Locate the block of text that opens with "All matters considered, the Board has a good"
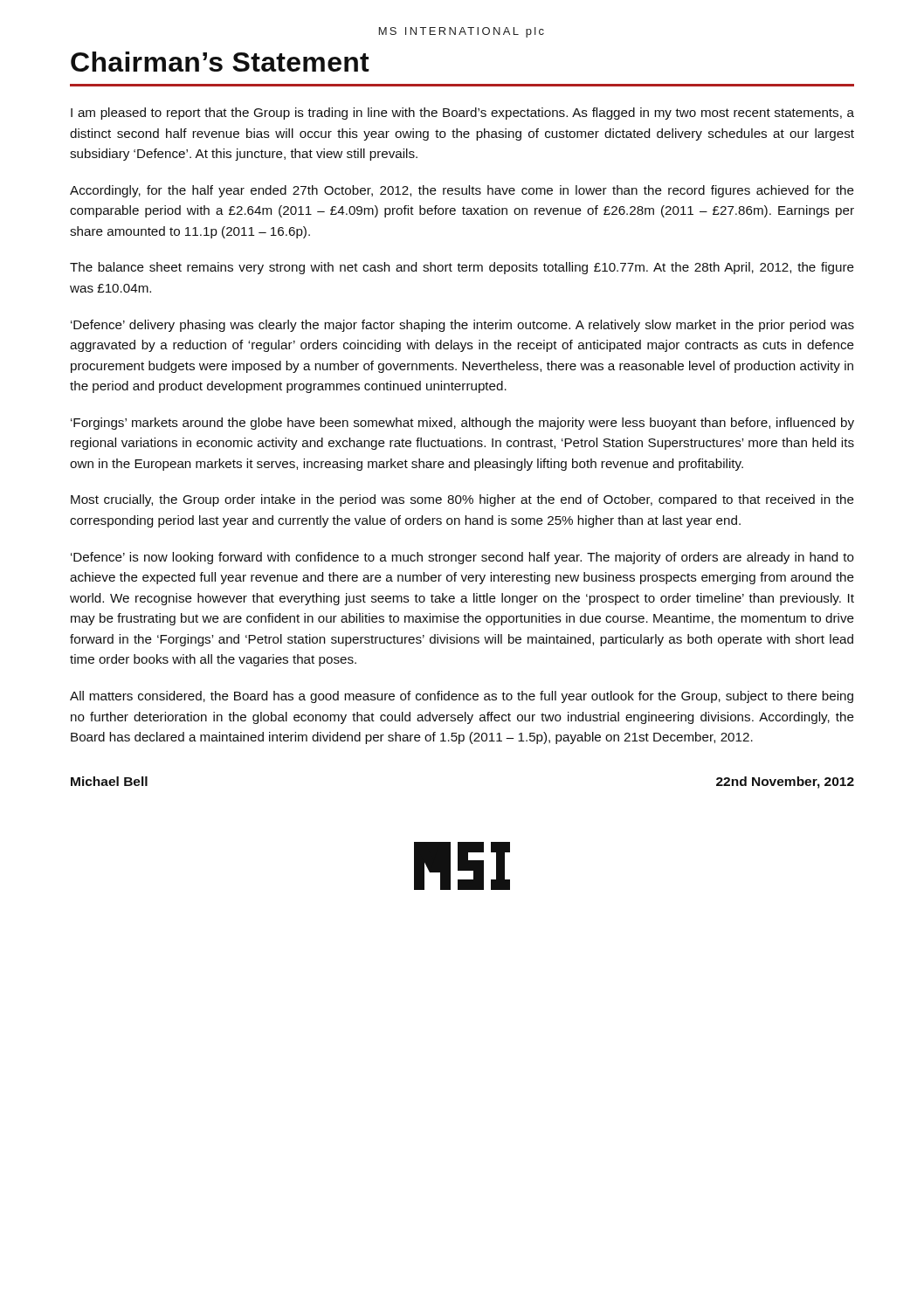 tap(462, 716)
